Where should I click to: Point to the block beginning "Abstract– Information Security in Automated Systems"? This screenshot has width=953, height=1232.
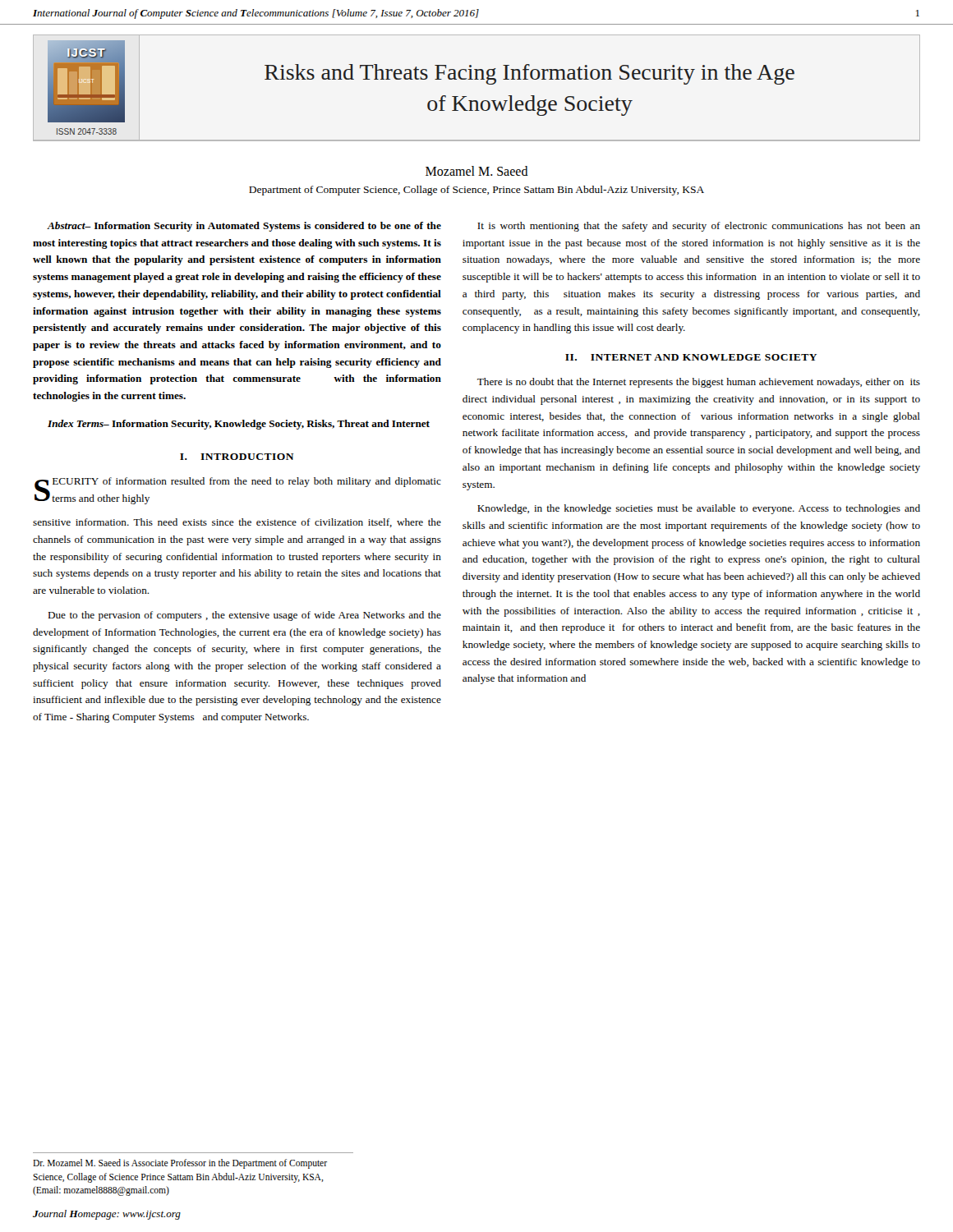[x=237, y=311]
